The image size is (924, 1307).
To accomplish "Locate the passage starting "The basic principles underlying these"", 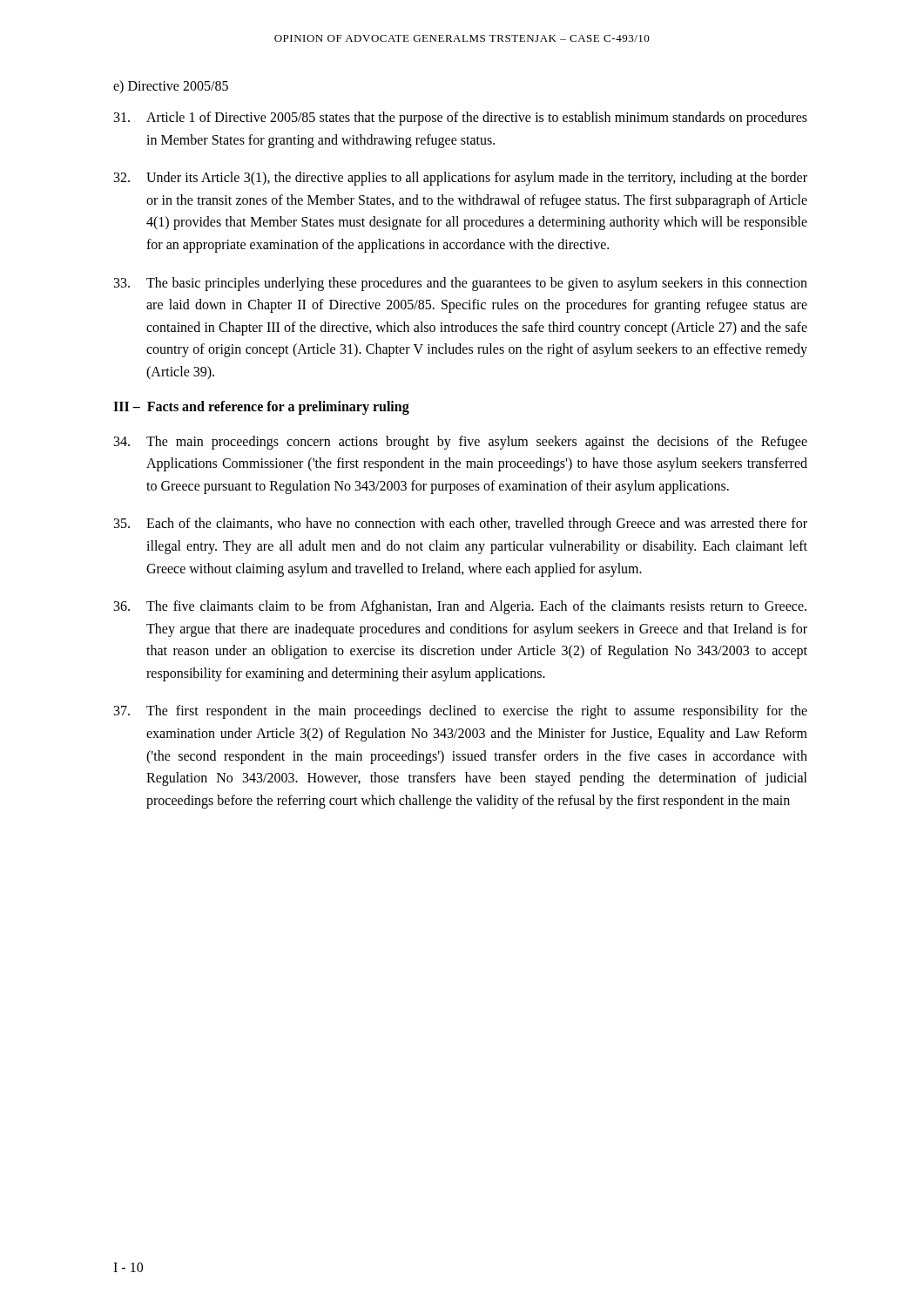I will click(x=460, y=327).
